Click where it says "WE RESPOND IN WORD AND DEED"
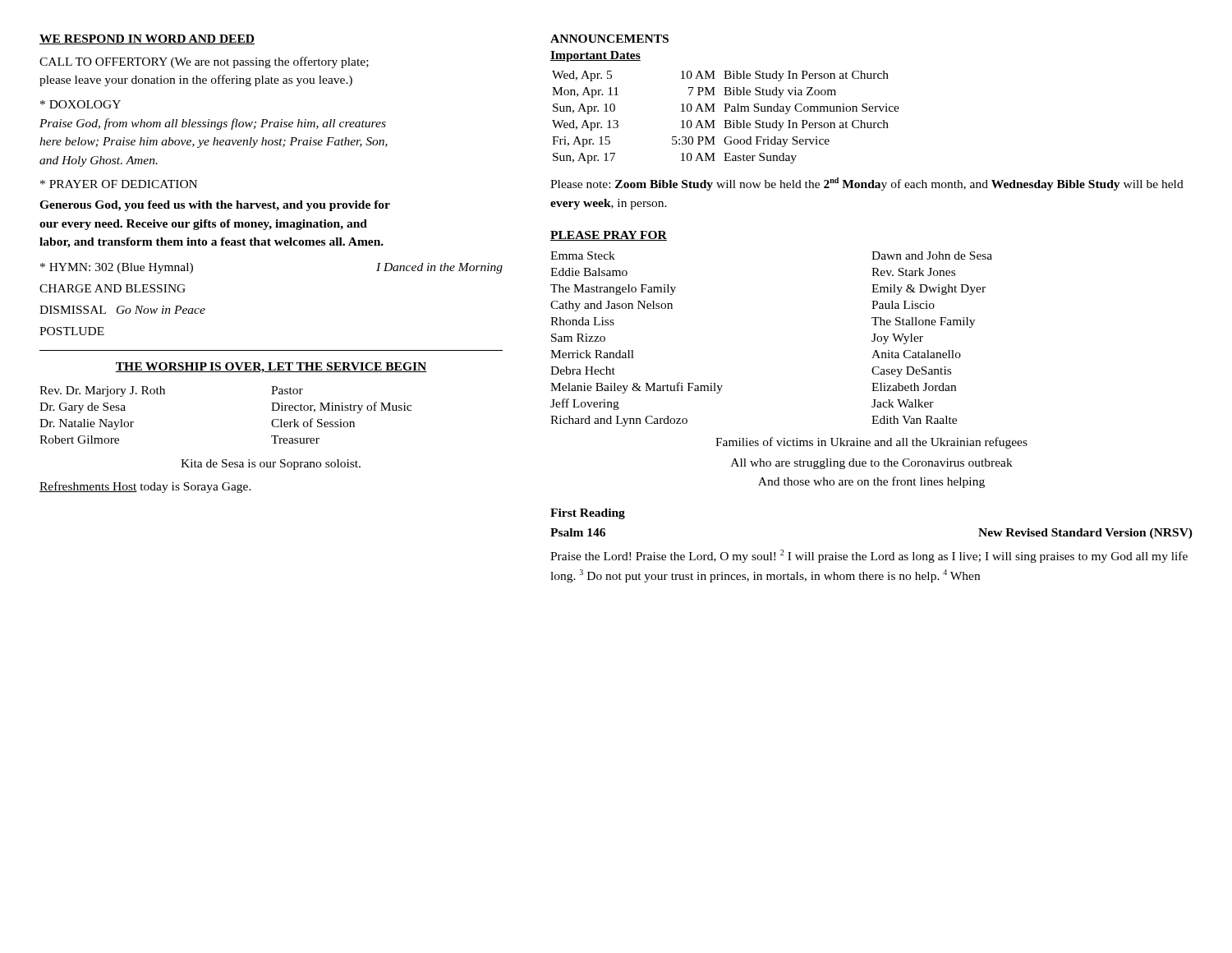Image resolution: width=1232 pixels, height=953 pixels. pos(147,38)
